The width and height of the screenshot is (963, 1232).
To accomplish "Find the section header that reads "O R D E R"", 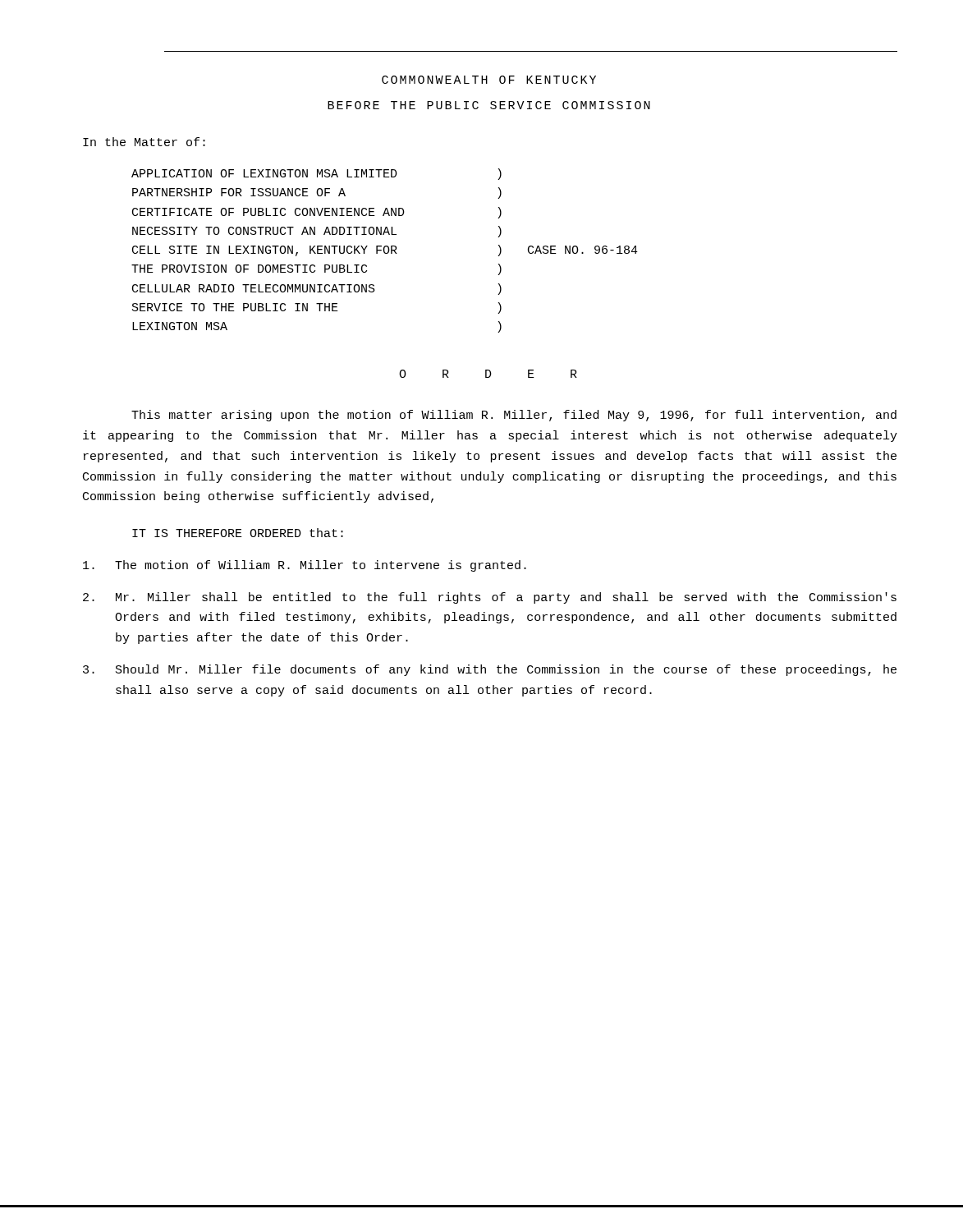I will tap(490, 375).
